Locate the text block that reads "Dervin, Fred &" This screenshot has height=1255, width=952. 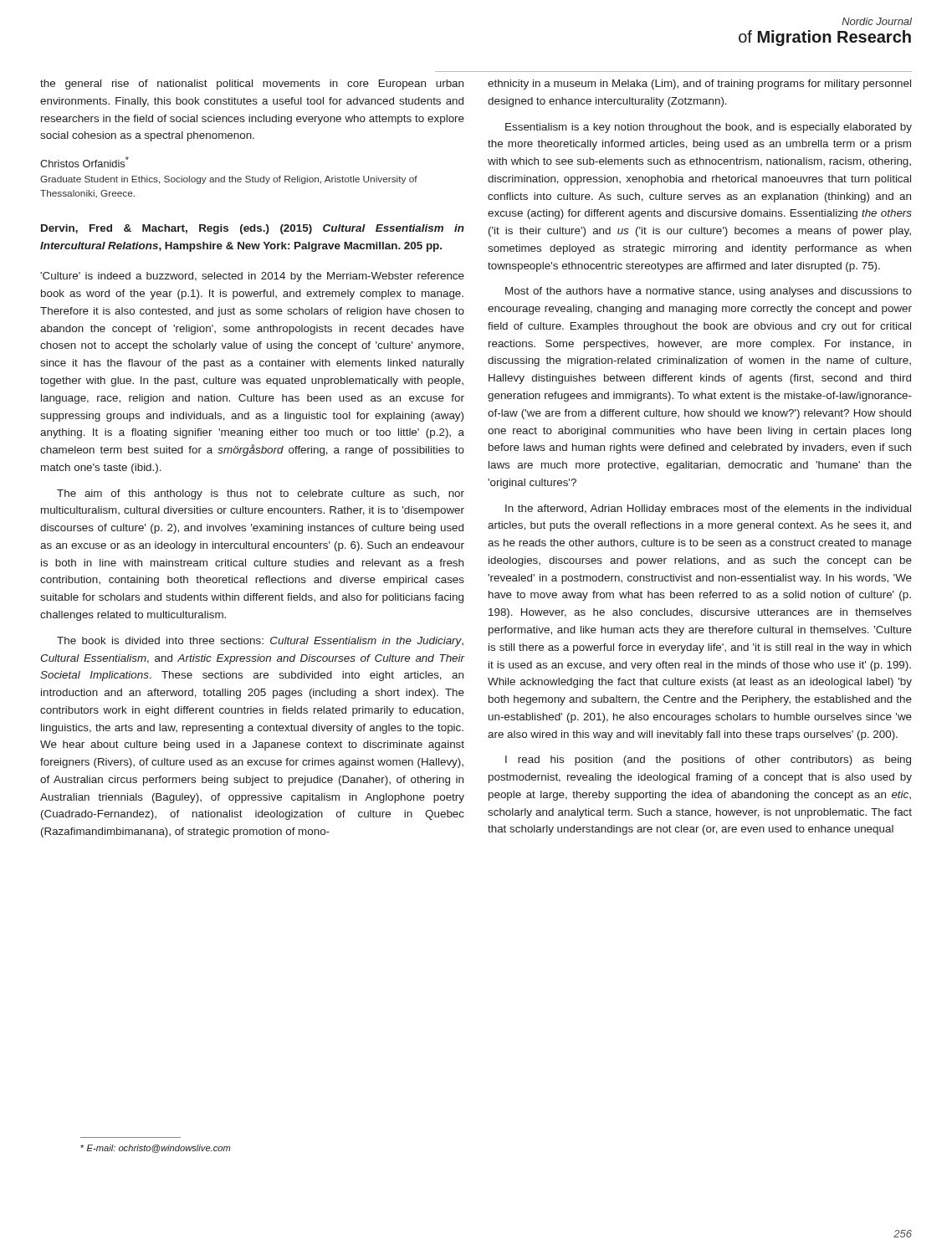(x=252, y=237)
